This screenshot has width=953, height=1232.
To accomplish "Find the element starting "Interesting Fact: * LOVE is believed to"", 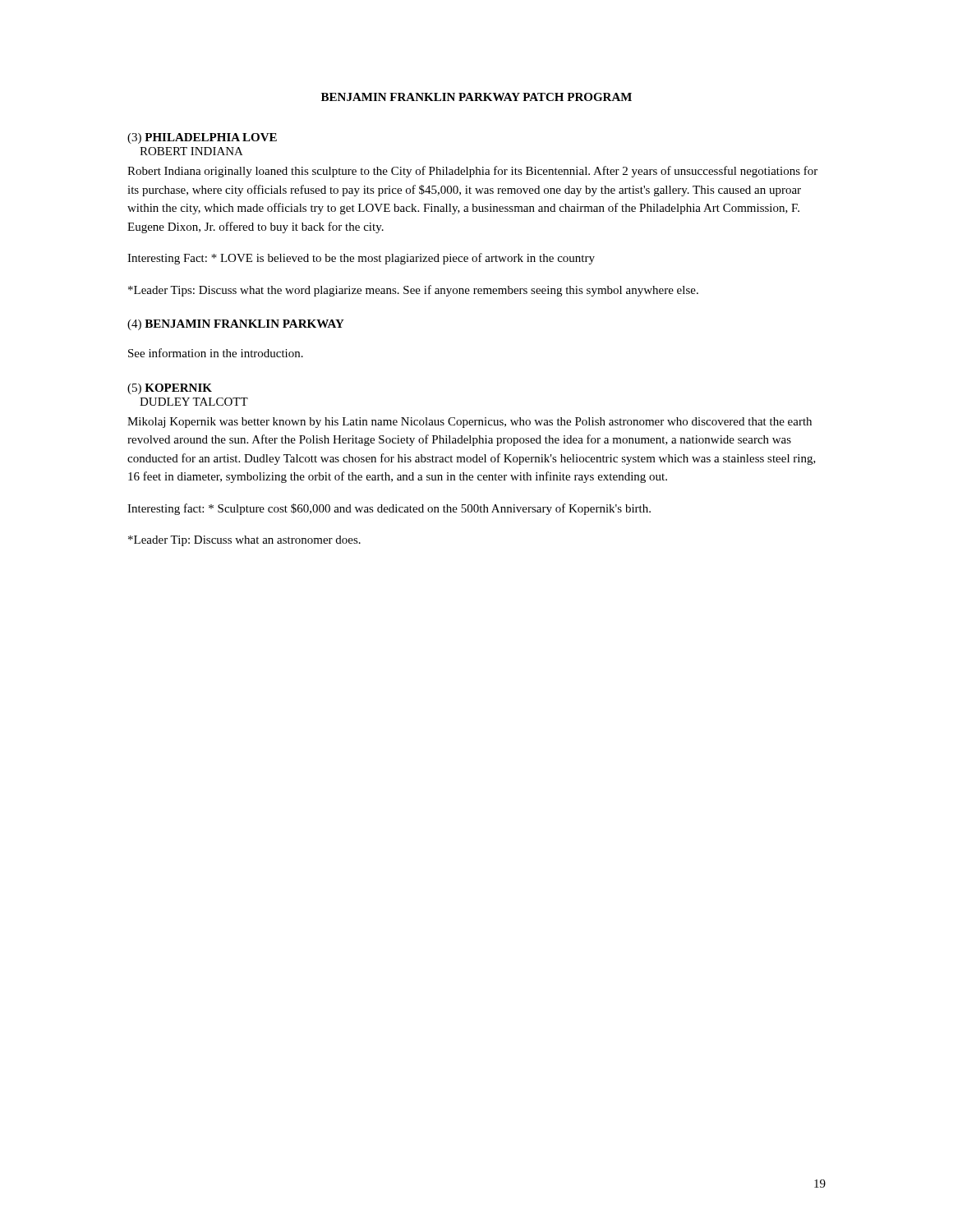I will point(476,258).
